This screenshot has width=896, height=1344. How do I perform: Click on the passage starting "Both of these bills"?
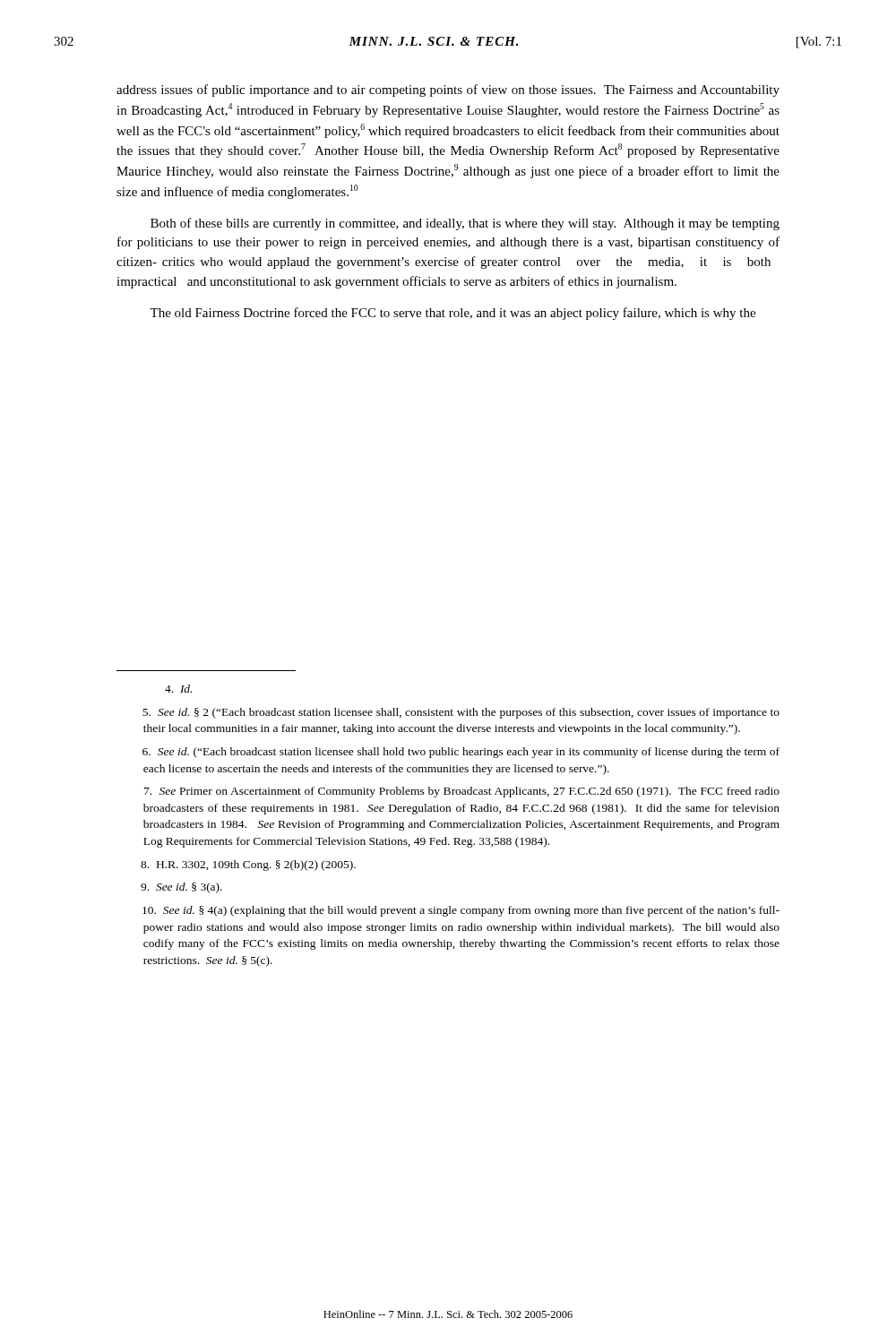coord(448,253)
